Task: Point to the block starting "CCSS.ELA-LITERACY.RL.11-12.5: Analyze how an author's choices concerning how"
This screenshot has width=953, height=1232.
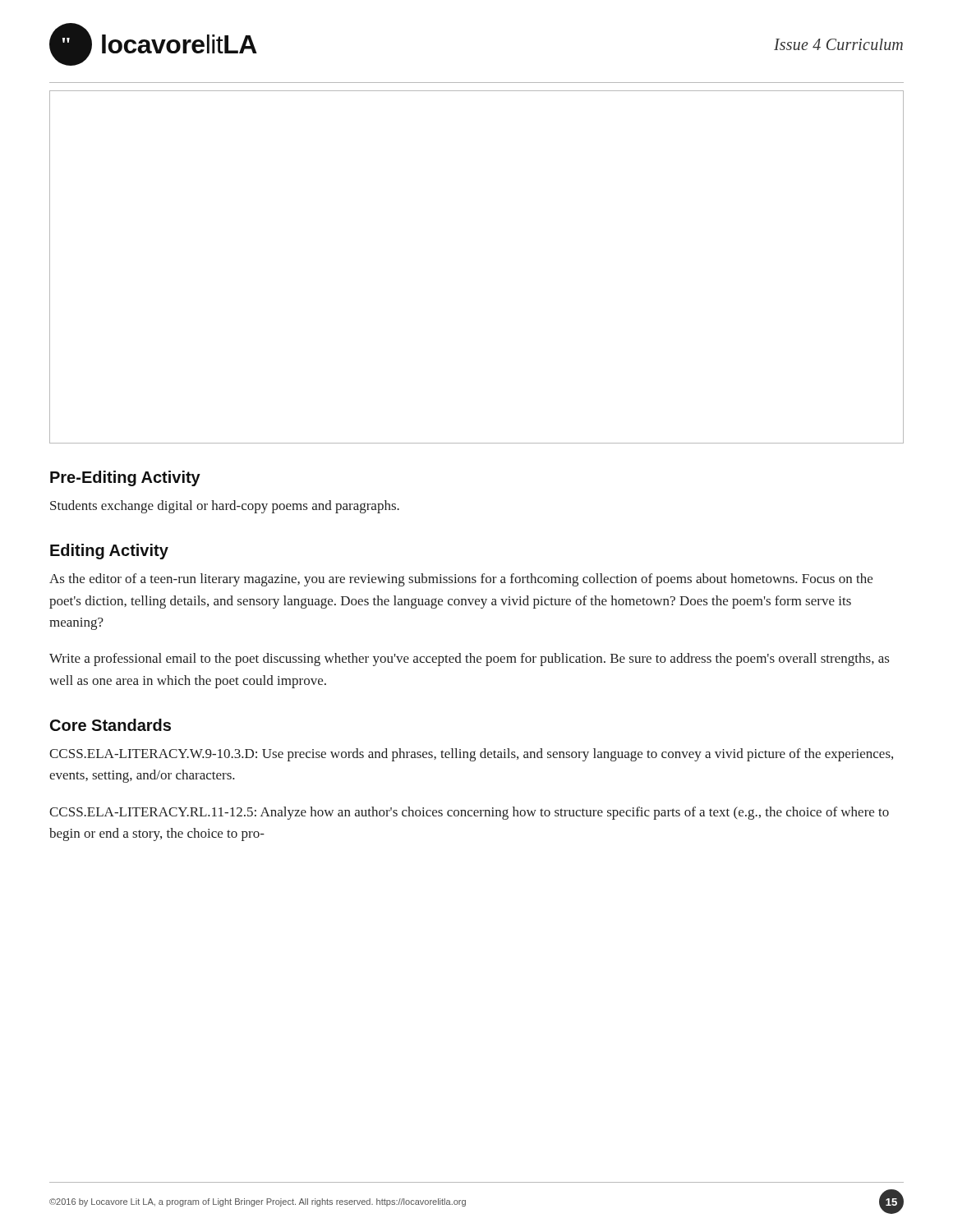Action: click(x=469, y=822)
